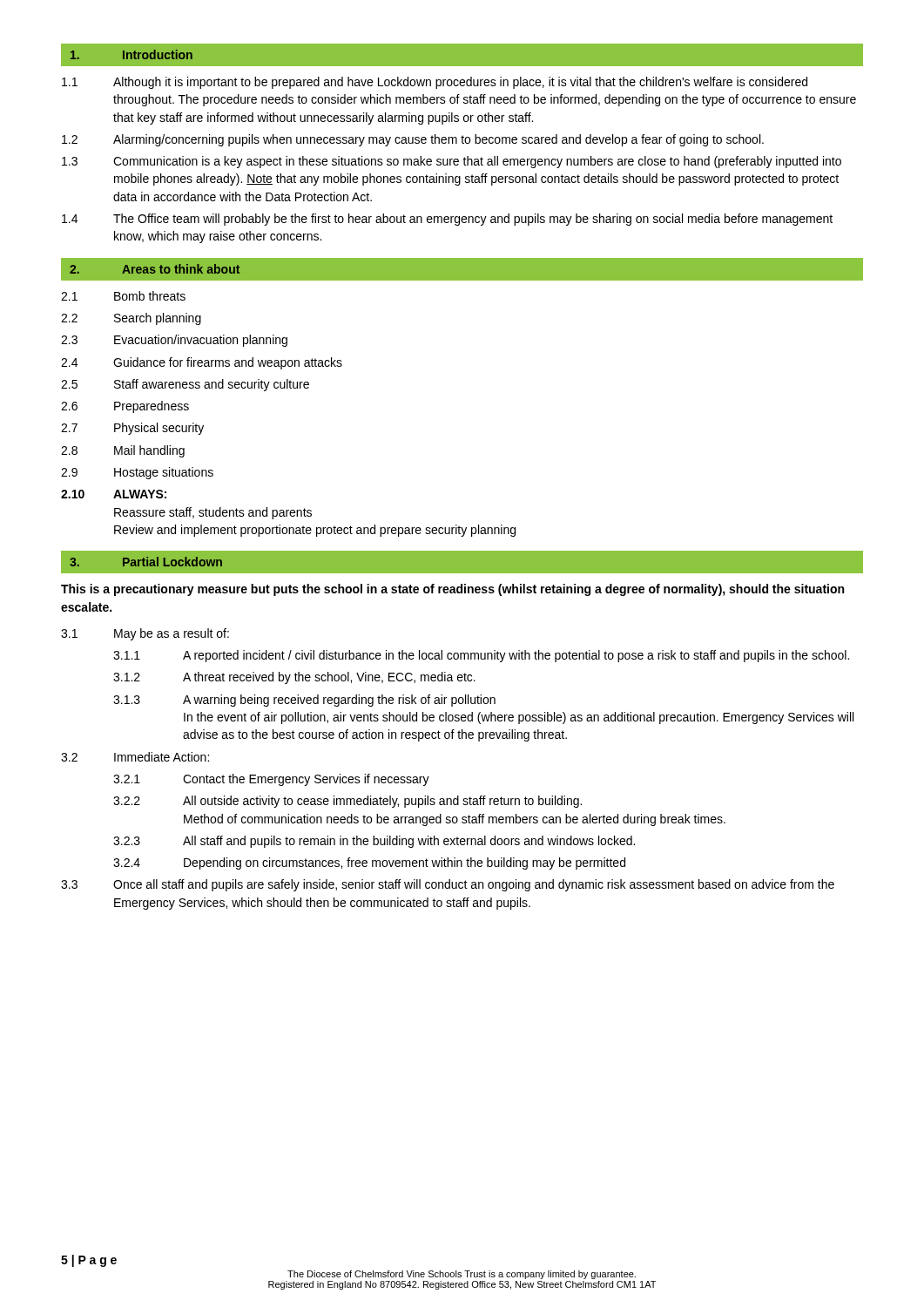The height and width of the screenshot is (1307, 924).
Task: Click where it says "2.2 Search planning"
Action: 131,319
